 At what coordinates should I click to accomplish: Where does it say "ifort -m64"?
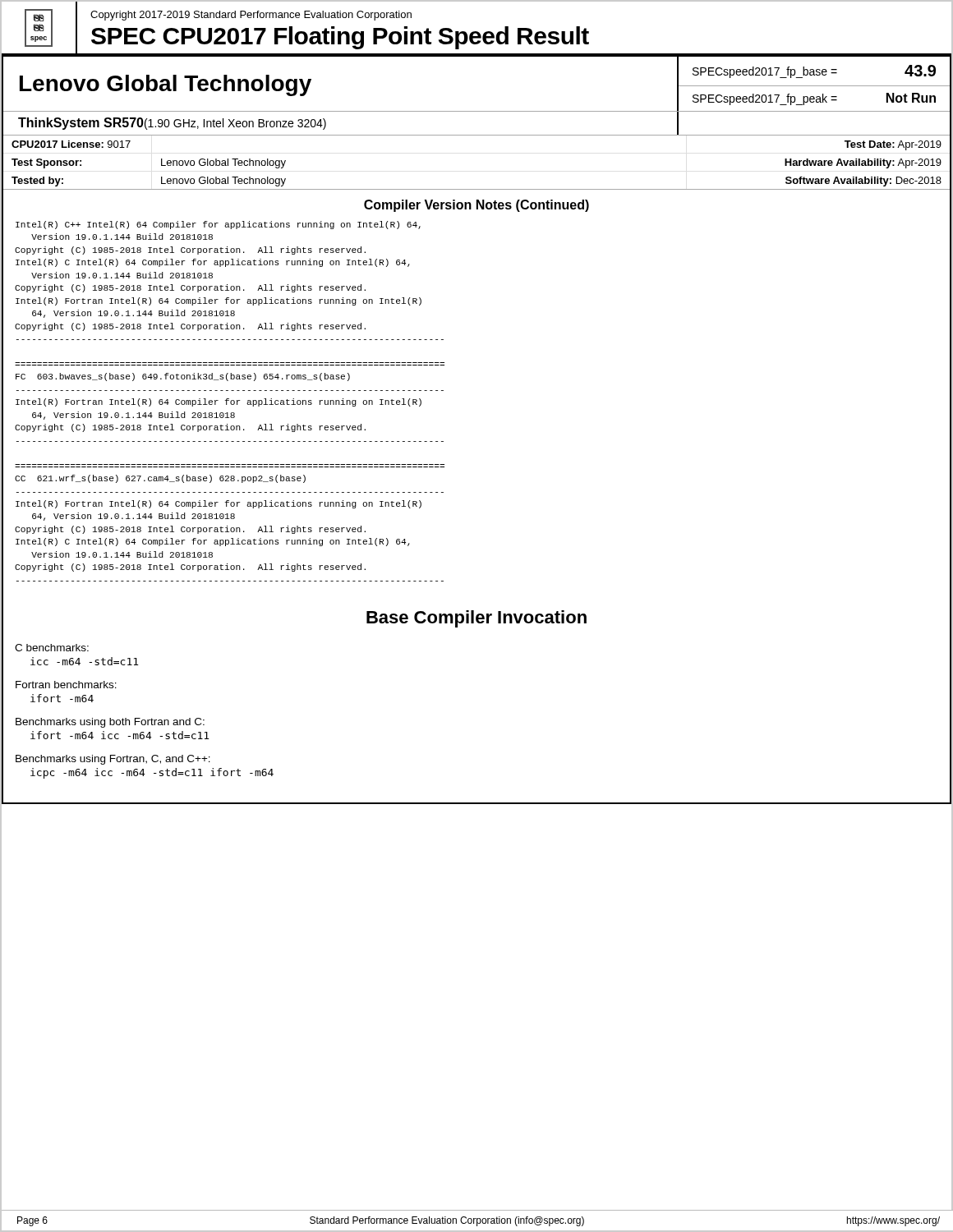pyautogui.click(x=62, y=699)
